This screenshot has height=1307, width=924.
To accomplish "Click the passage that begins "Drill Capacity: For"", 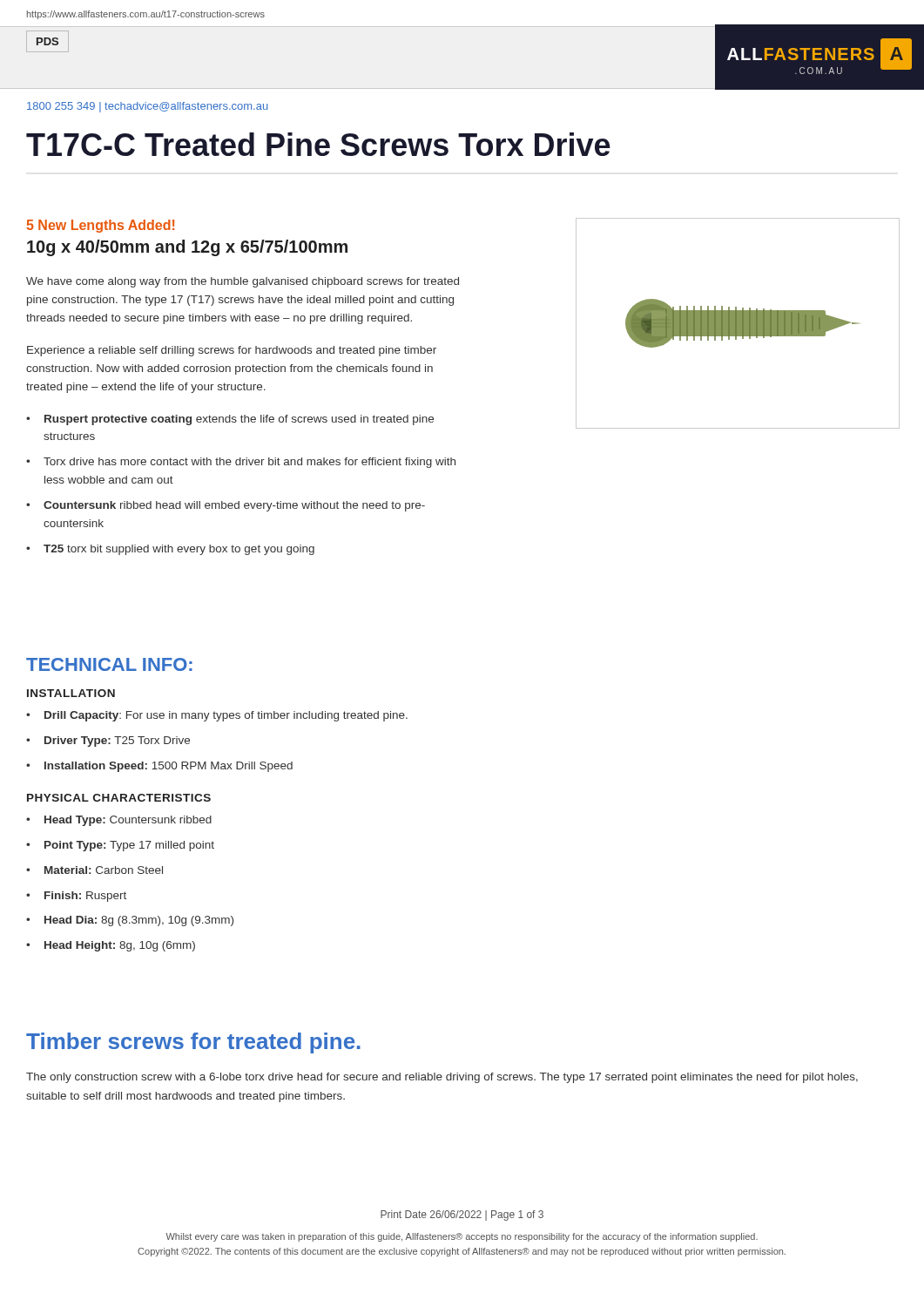I will (x=226, y=715).
